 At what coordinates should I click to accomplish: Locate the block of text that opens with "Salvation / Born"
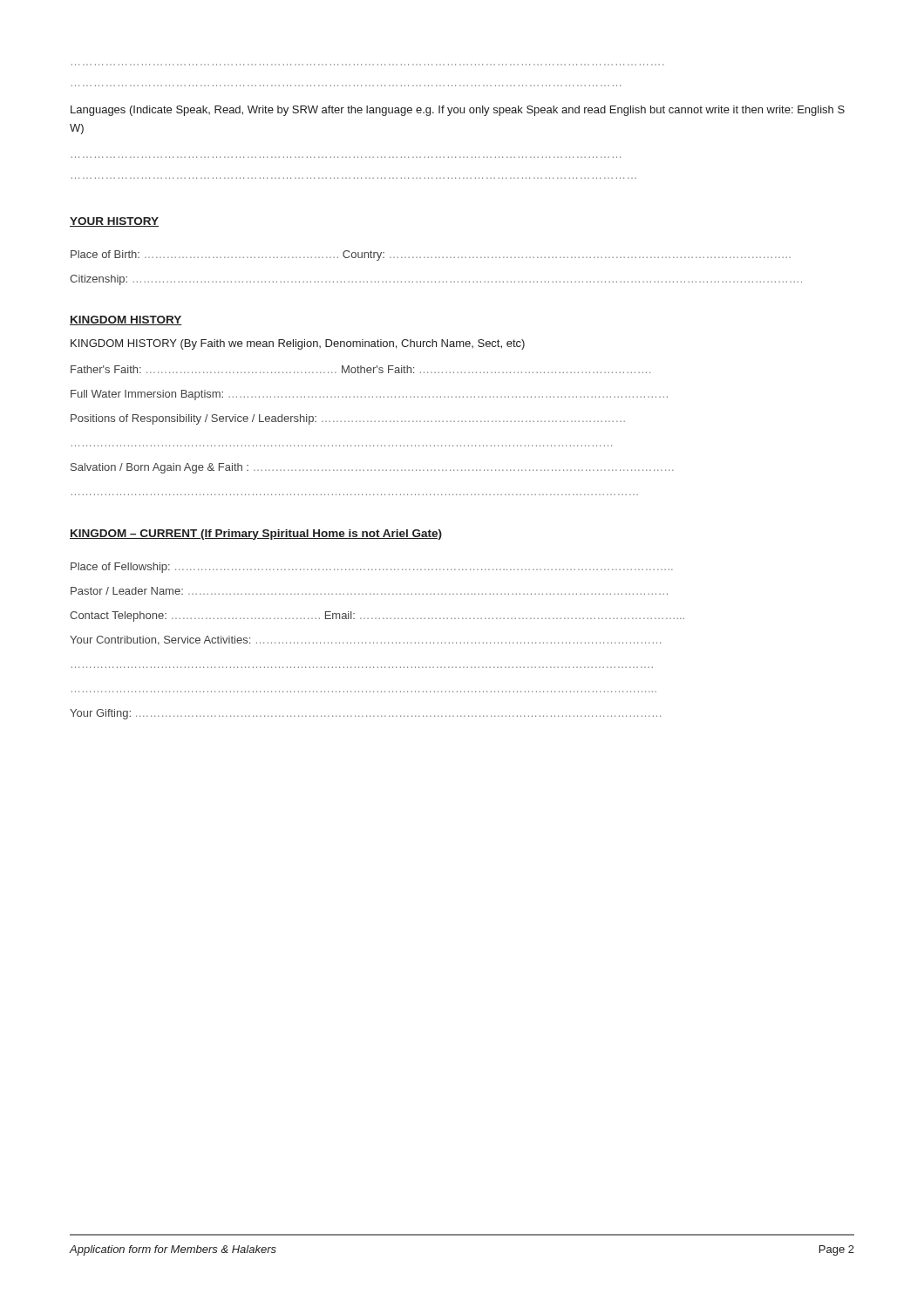pos(372,467)
